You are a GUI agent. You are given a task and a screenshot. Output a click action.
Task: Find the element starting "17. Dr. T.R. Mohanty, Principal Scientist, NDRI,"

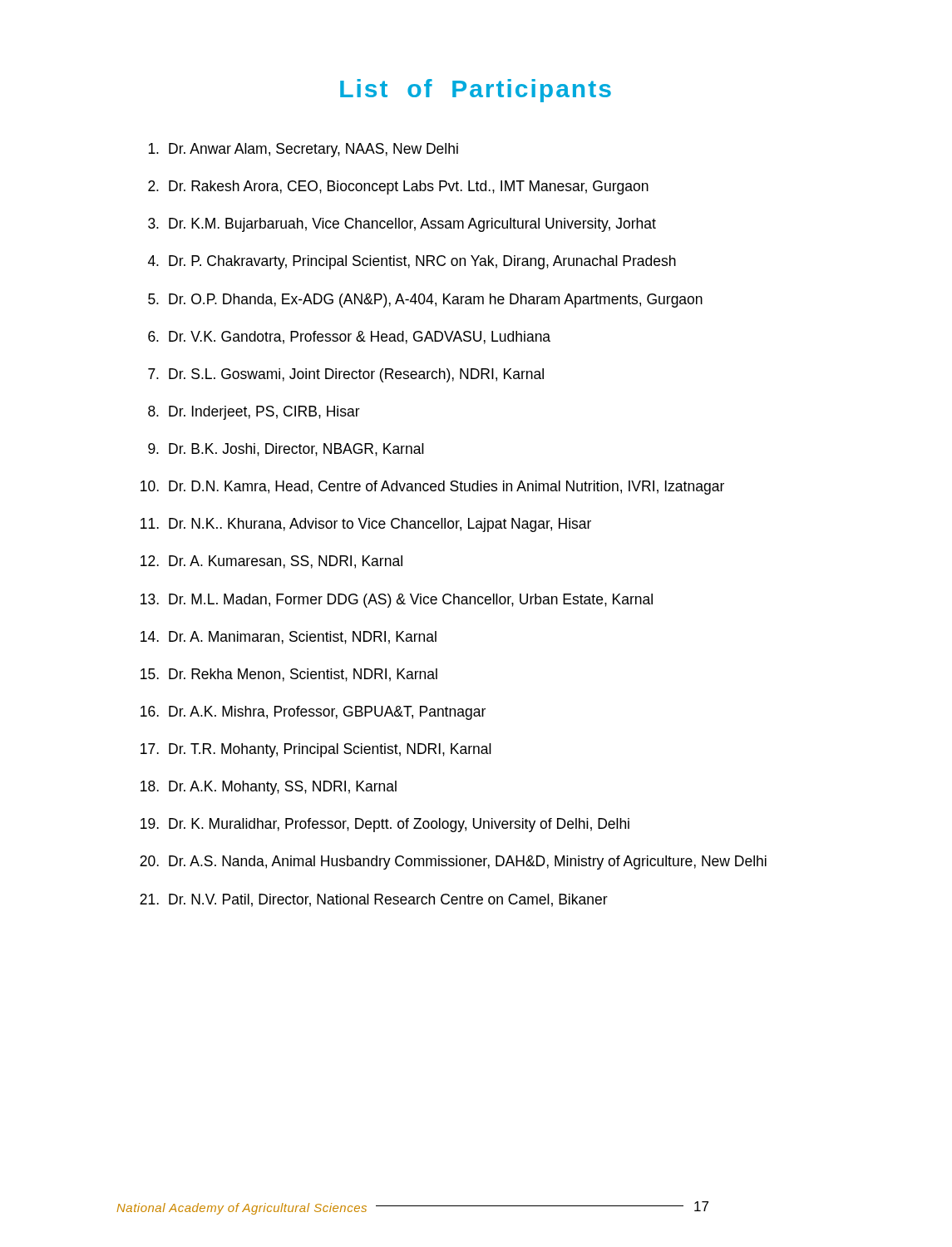(x=476, y=750)
